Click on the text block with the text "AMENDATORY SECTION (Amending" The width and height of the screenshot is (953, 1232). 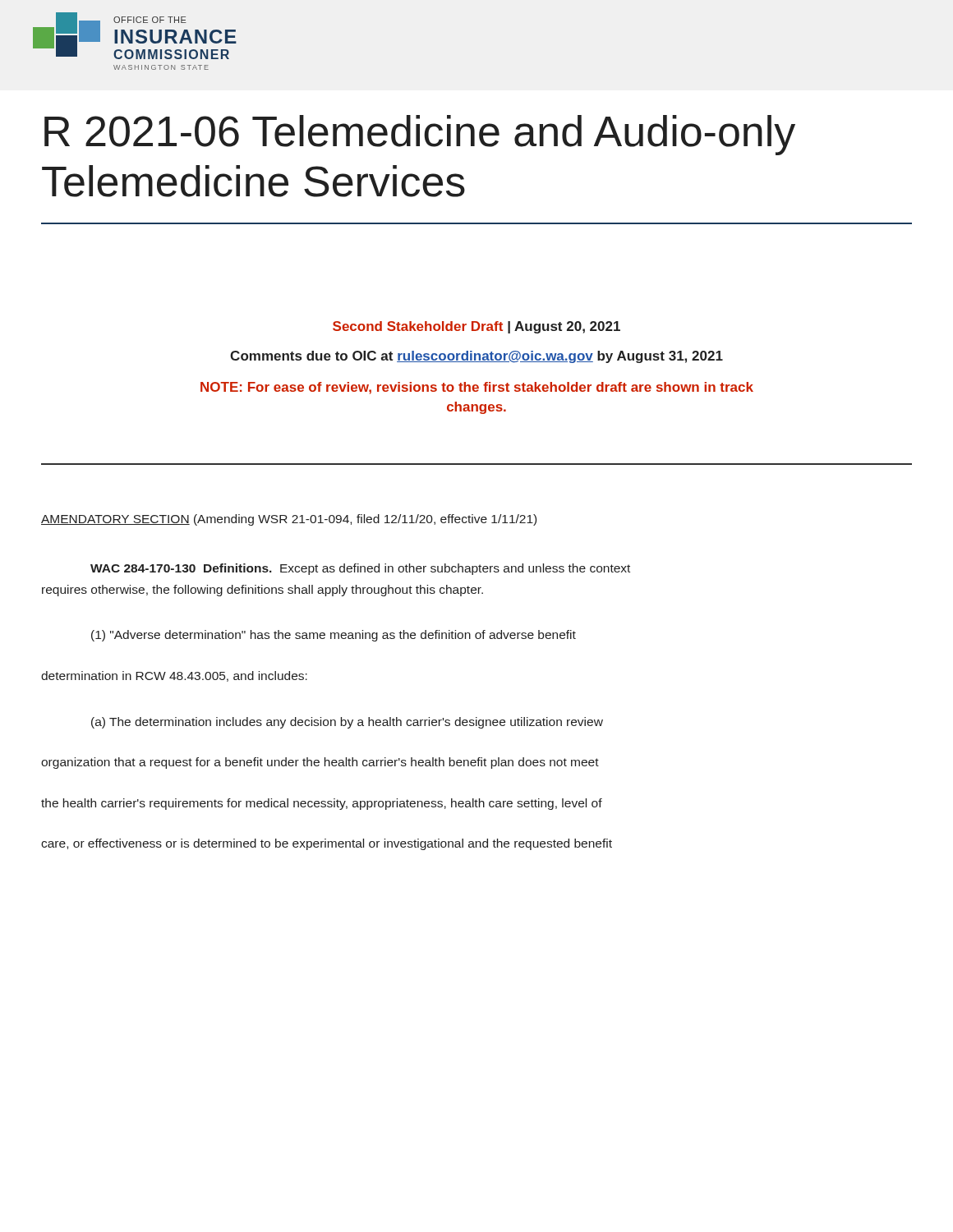289,519
